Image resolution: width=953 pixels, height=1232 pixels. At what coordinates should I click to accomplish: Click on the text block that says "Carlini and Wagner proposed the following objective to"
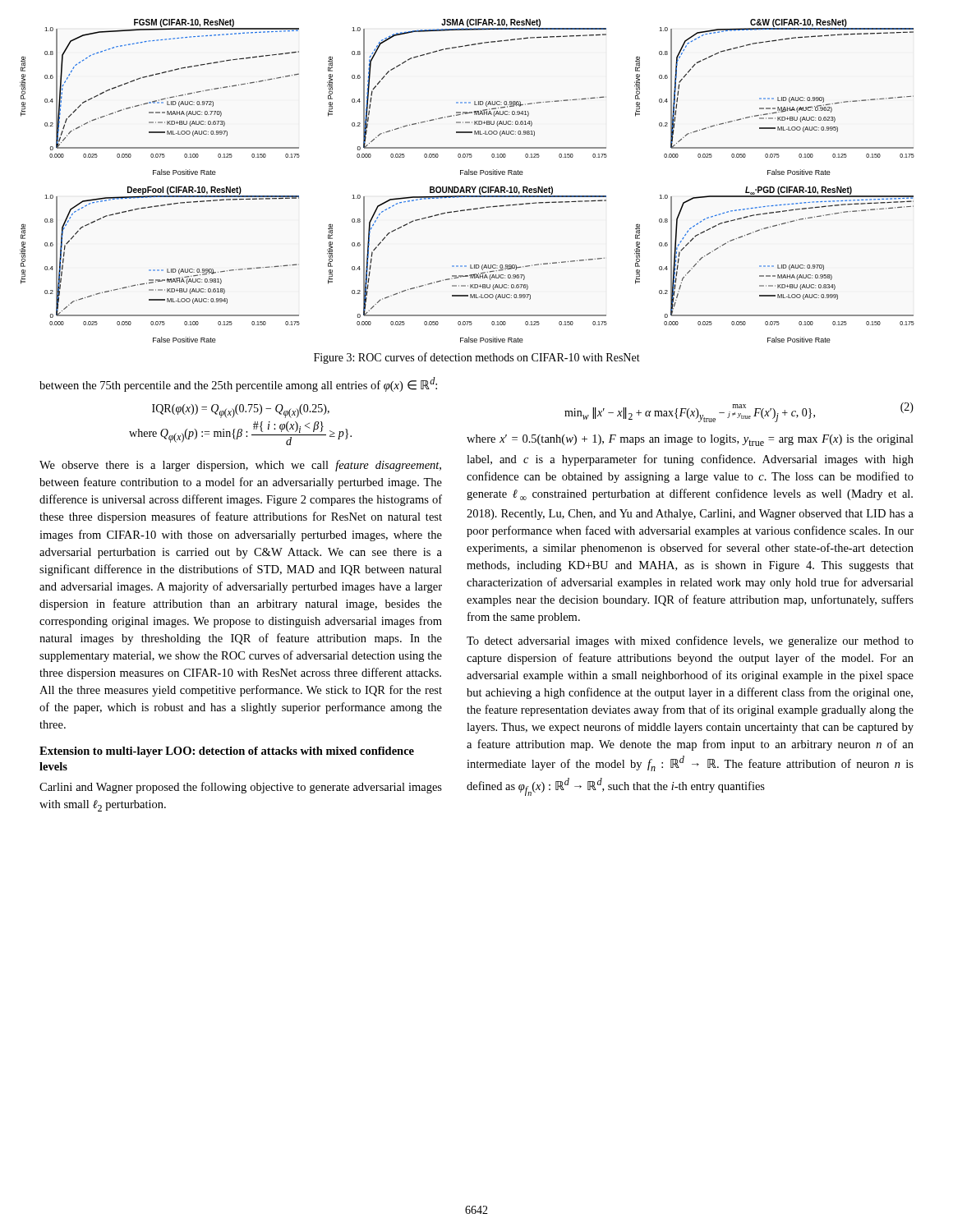click(241, 797)
